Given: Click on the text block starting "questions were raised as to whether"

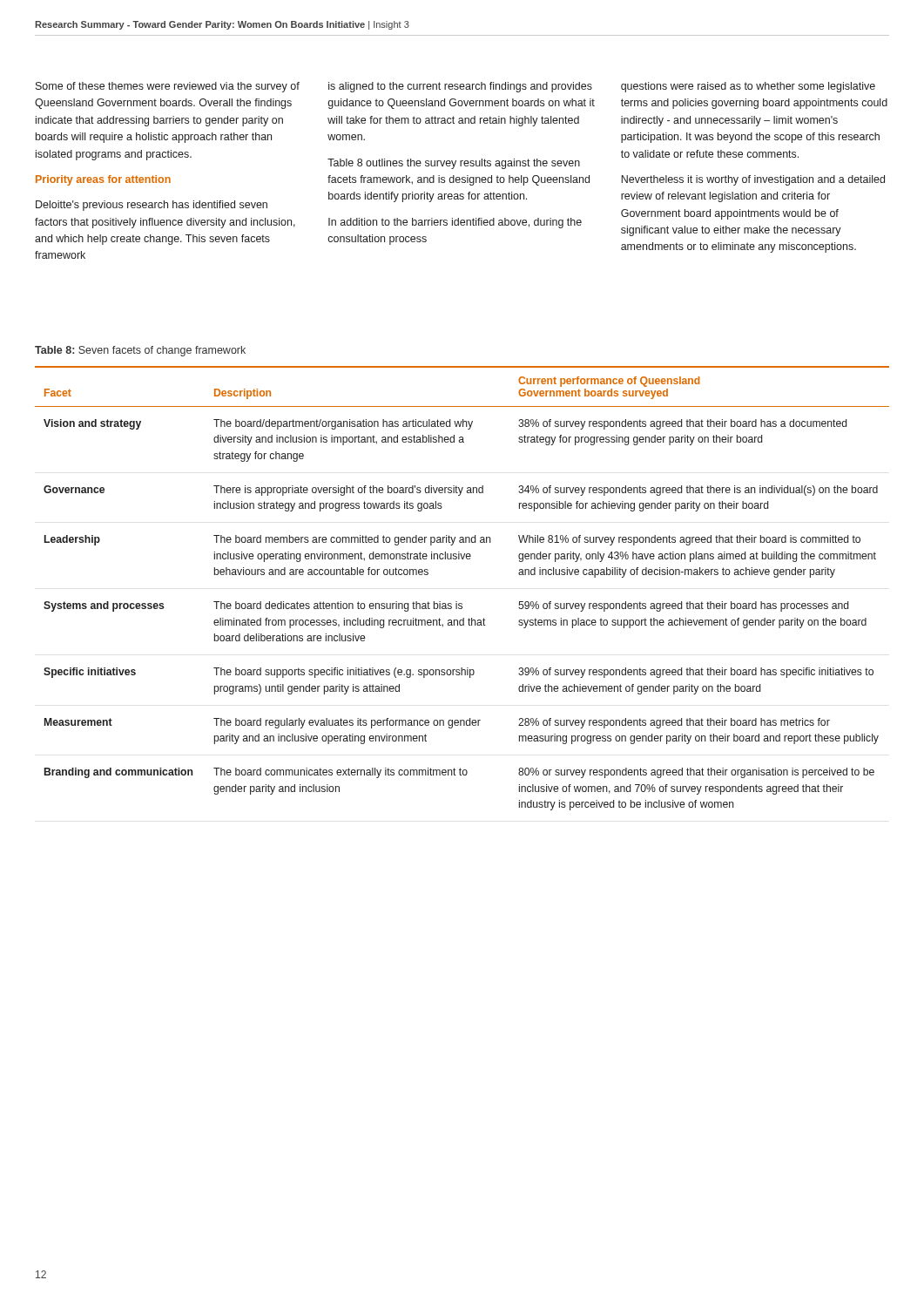Looking at the screenshot, I should (x=755, y=167).
